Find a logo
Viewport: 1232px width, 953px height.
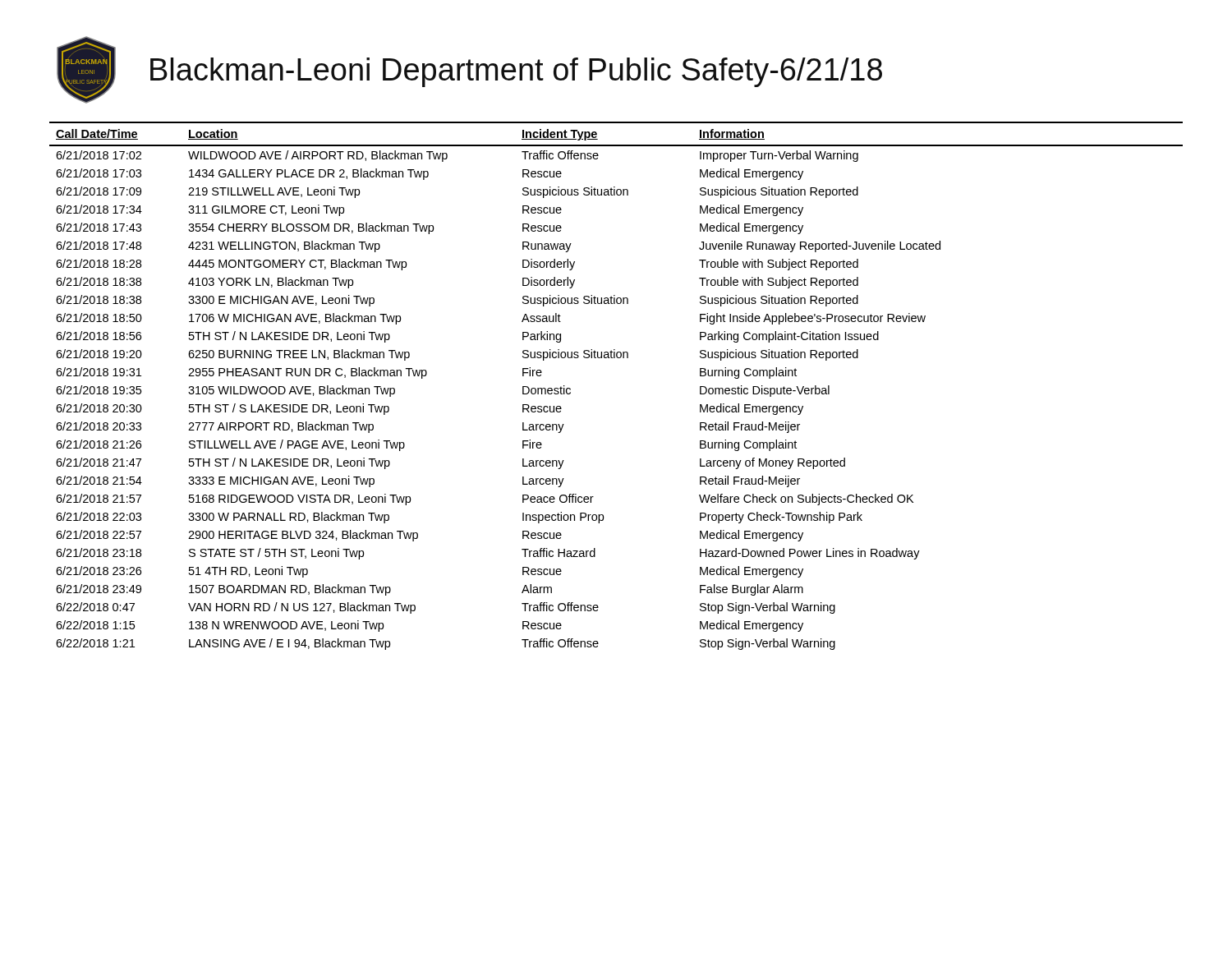pyautogui.click(x=616, y=70)
